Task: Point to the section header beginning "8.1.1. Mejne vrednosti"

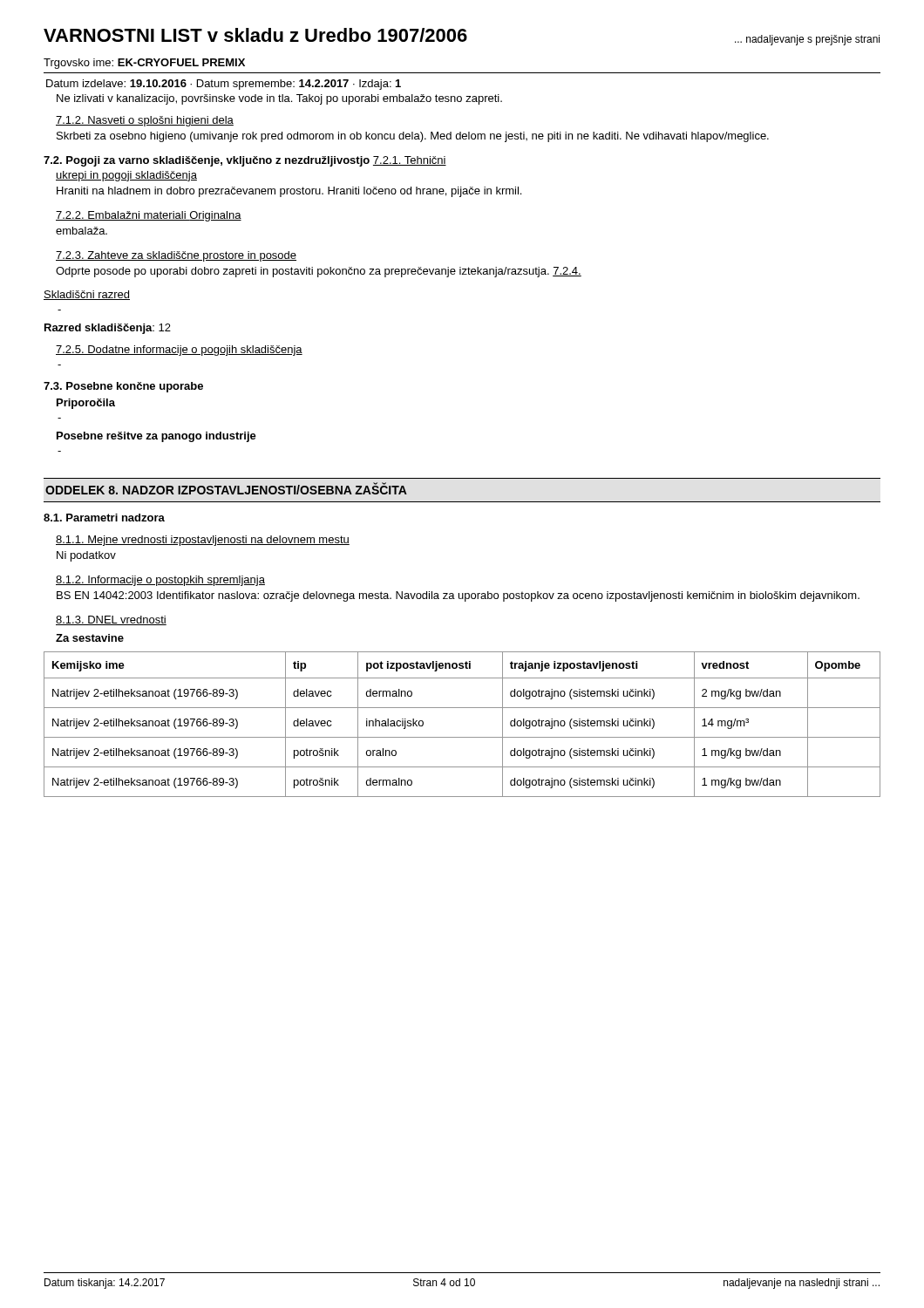Action: pyautogui.click(x=203, y=540)
